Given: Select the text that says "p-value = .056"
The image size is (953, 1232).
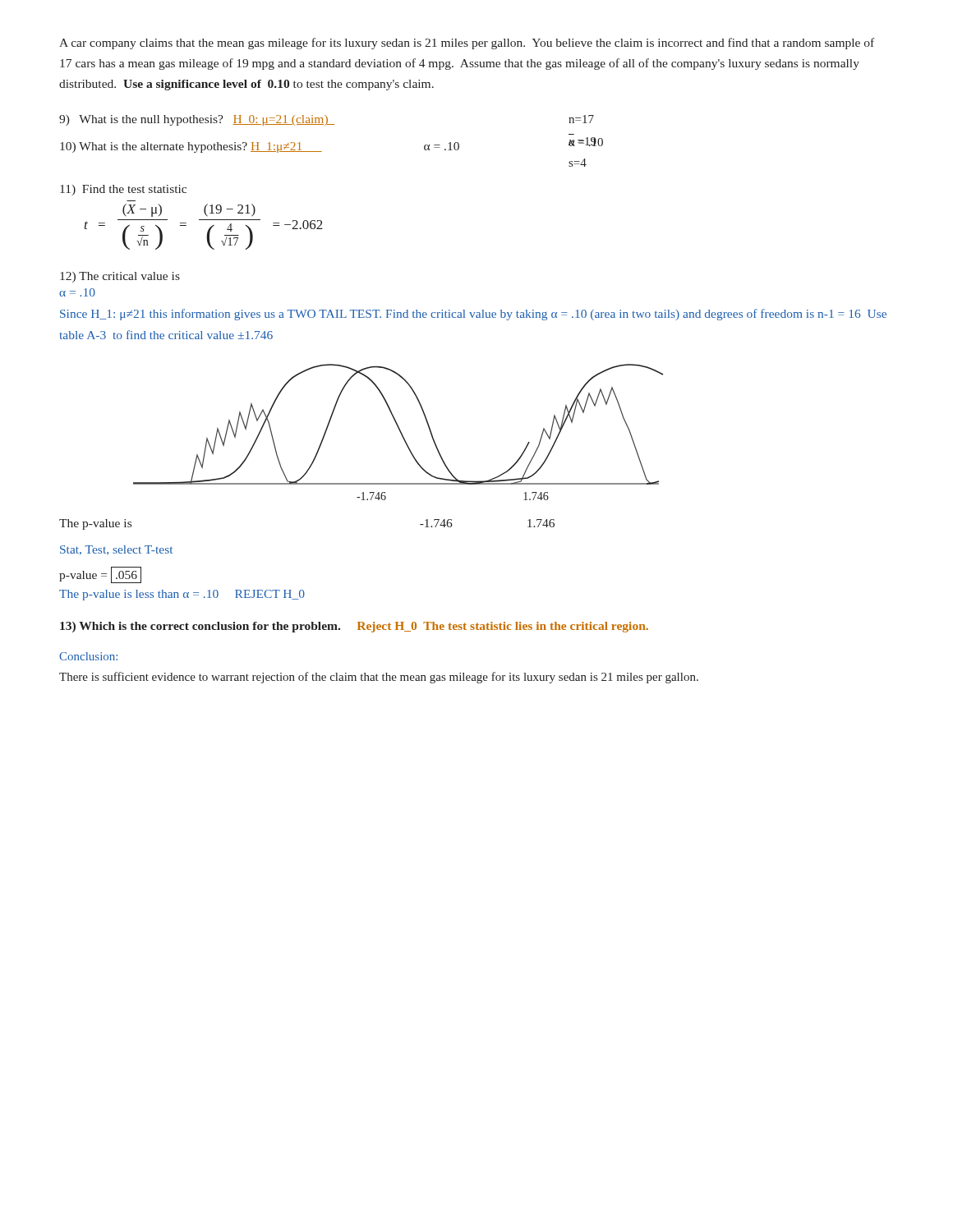Looking at the screenshot, I should click(x=100, y=575).
